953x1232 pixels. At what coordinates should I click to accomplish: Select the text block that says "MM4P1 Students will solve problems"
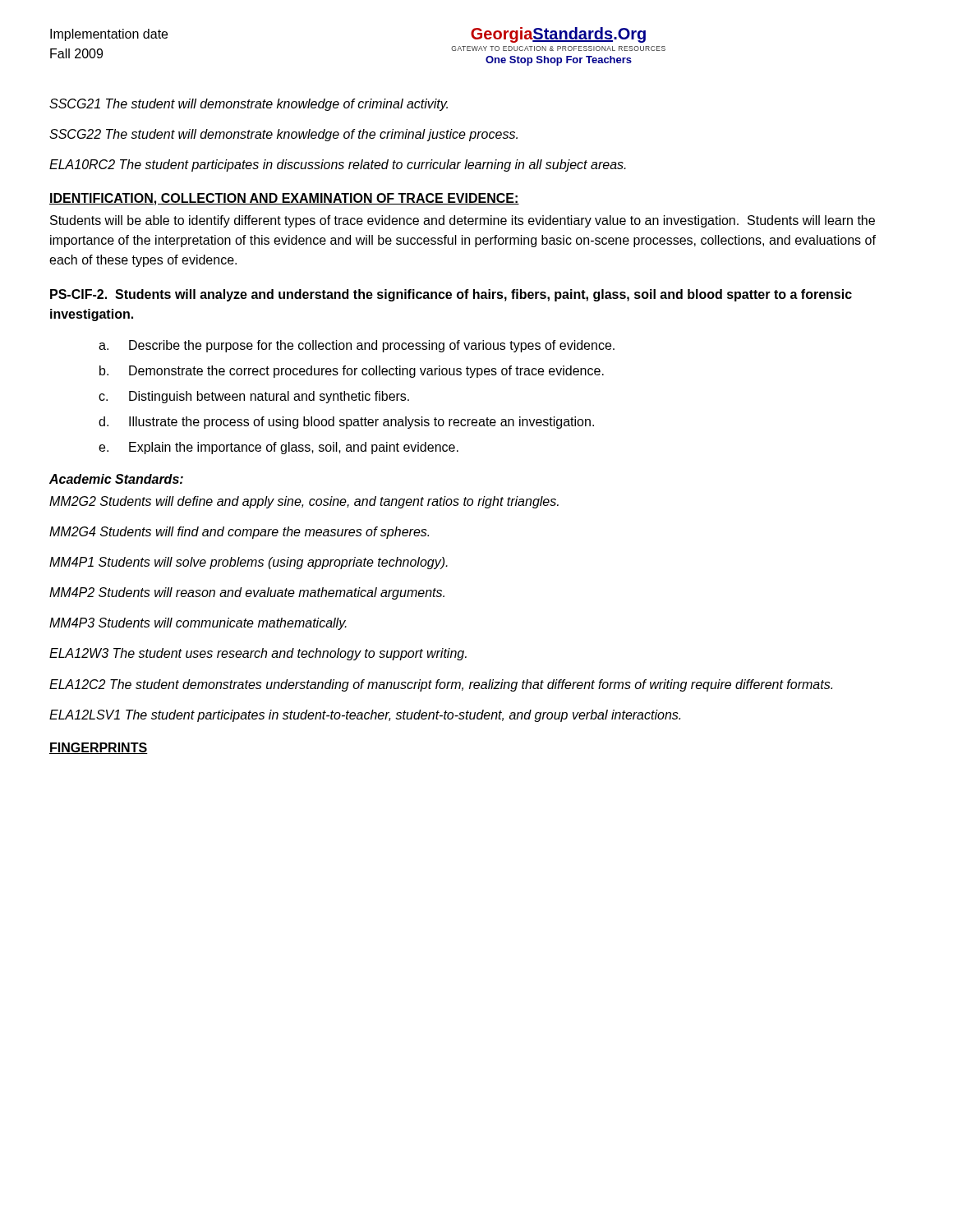(249, 562)
